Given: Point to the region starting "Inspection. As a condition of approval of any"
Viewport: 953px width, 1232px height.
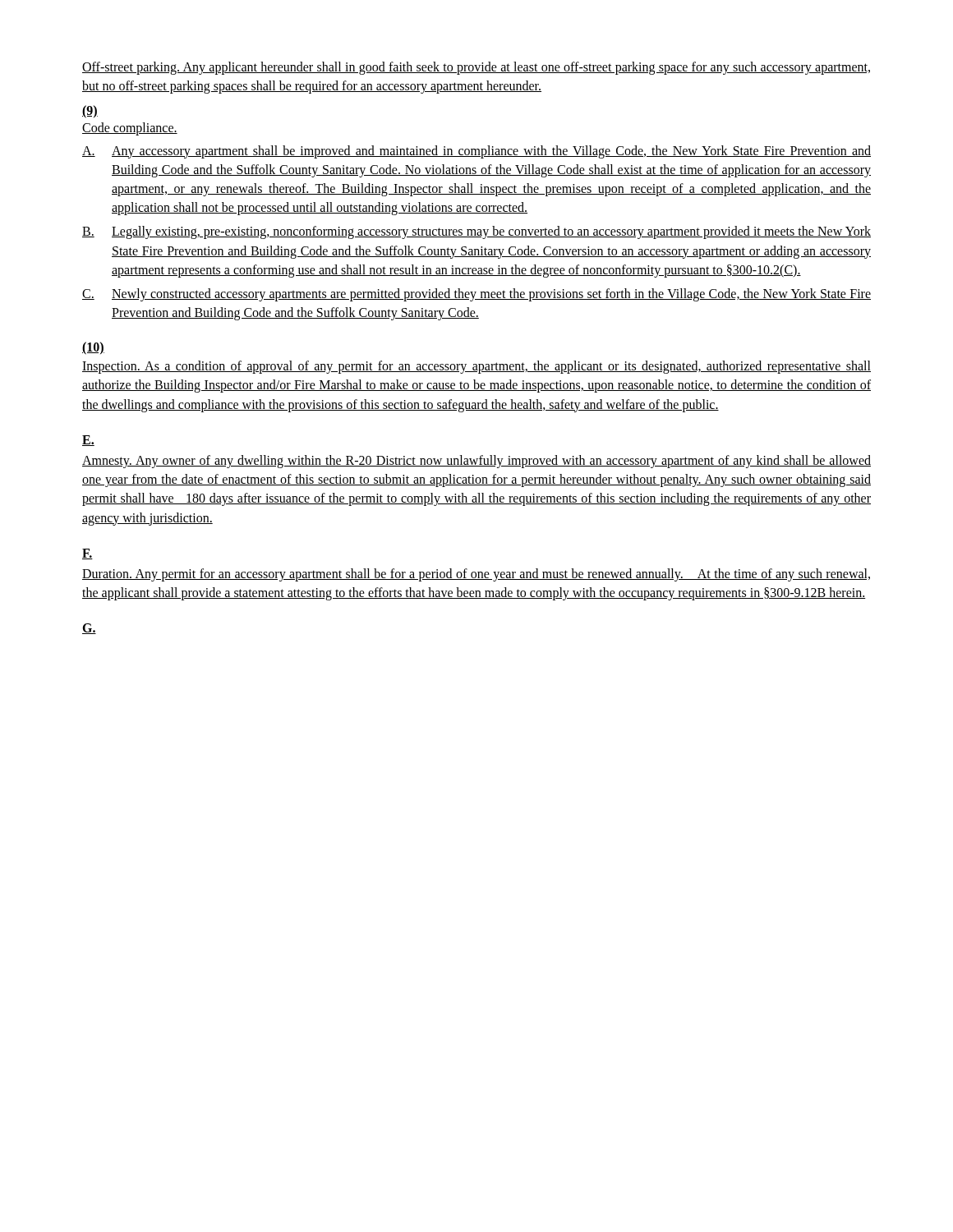Looking at the screenshot, I should [x=476, y=385].
